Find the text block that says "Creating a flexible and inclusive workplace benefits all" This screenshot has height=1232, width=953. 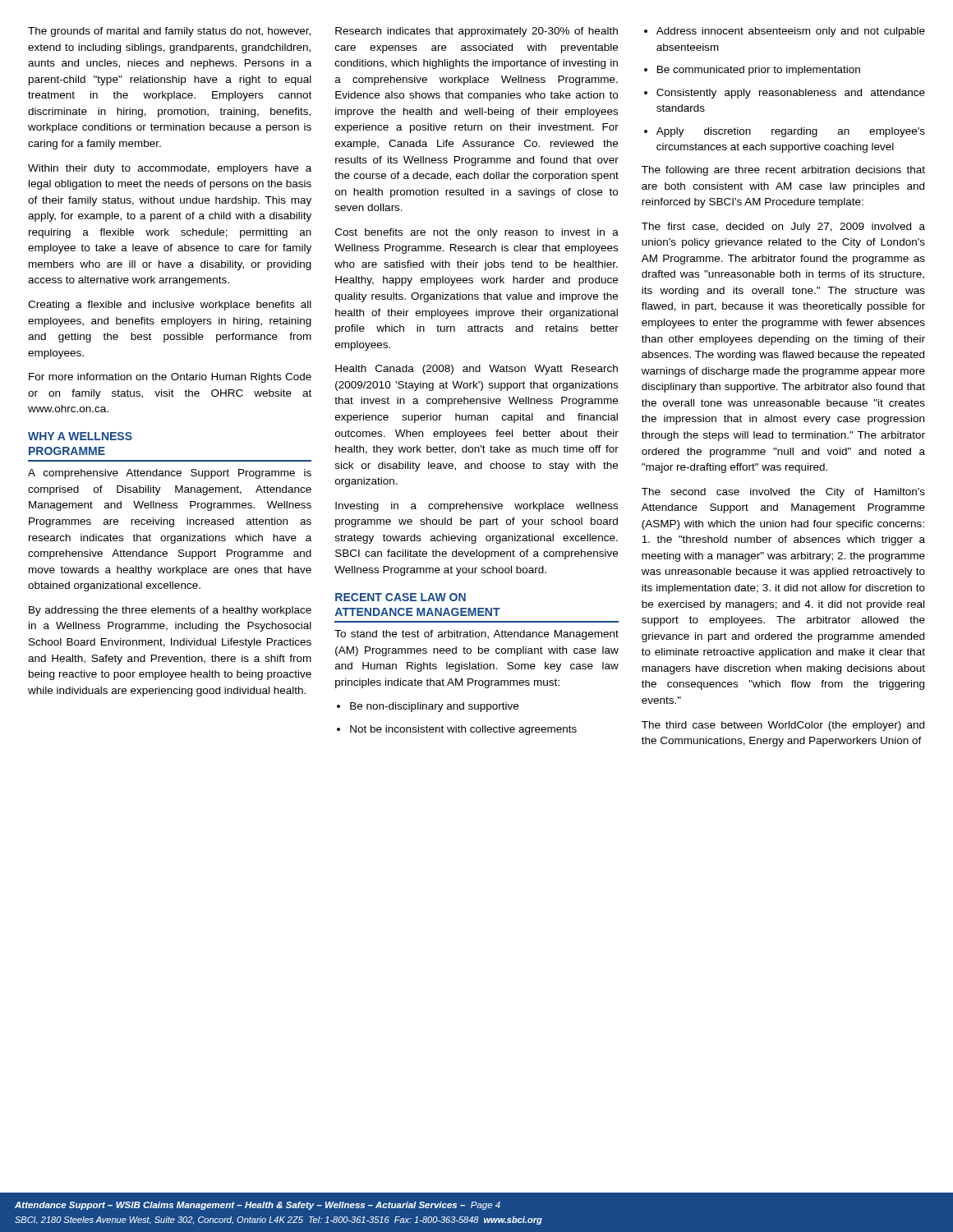[170, 329]
